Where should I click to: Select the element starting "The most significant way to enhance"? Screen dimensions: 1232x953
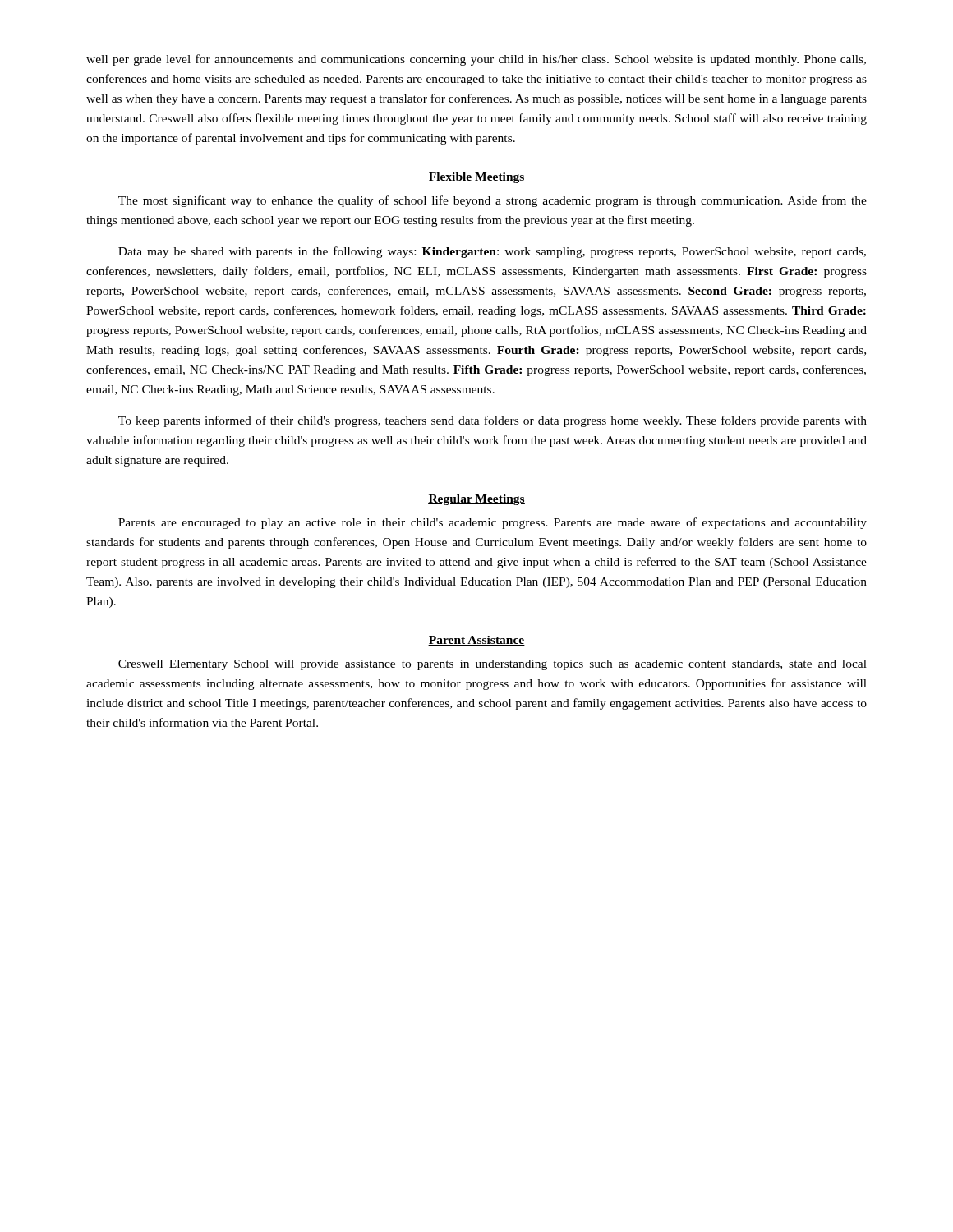pyautogui.click(x=476, y=330)
